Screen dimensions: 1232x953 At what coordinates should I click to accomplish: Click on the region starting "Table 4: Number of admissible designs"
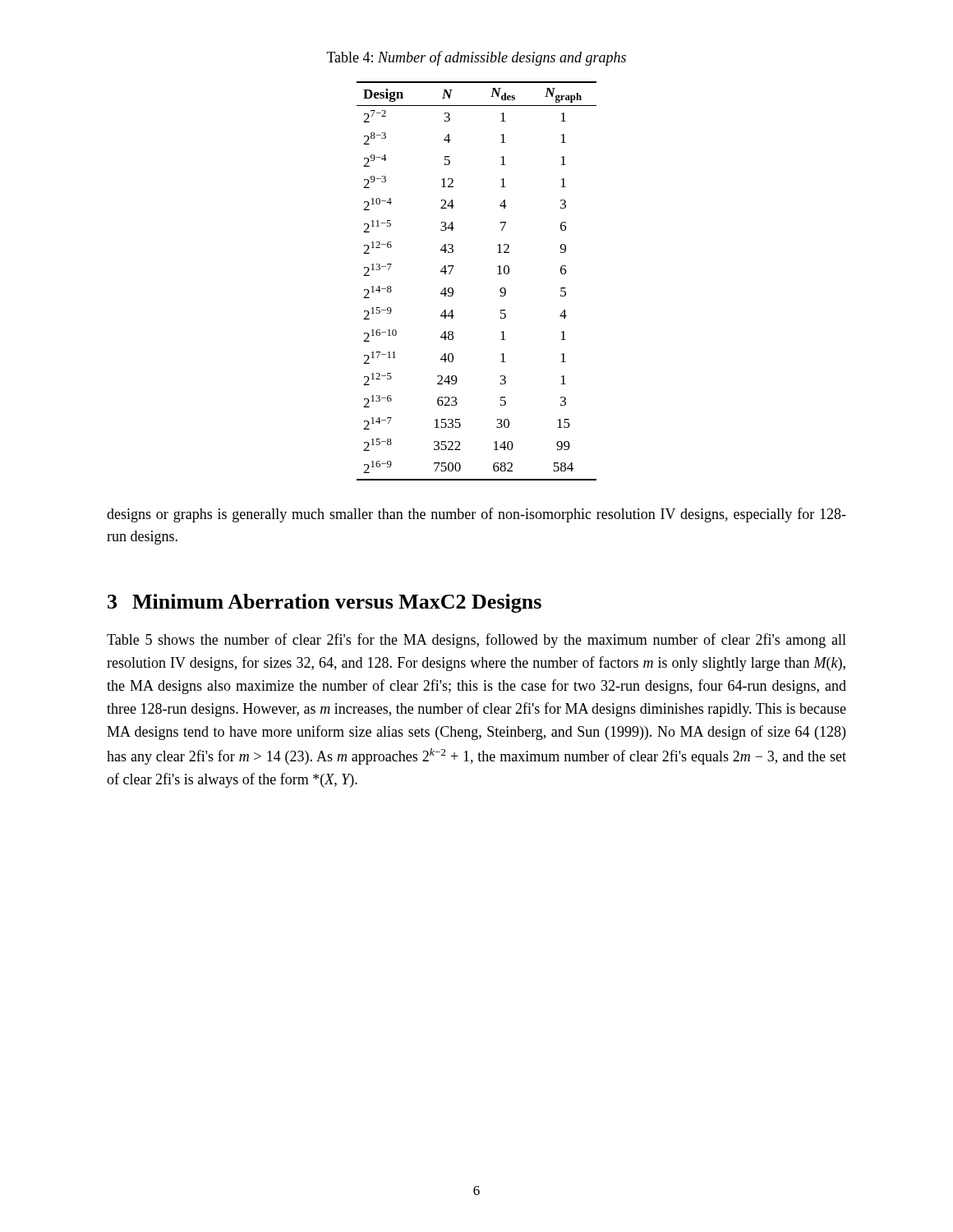(x=476, y=57)
